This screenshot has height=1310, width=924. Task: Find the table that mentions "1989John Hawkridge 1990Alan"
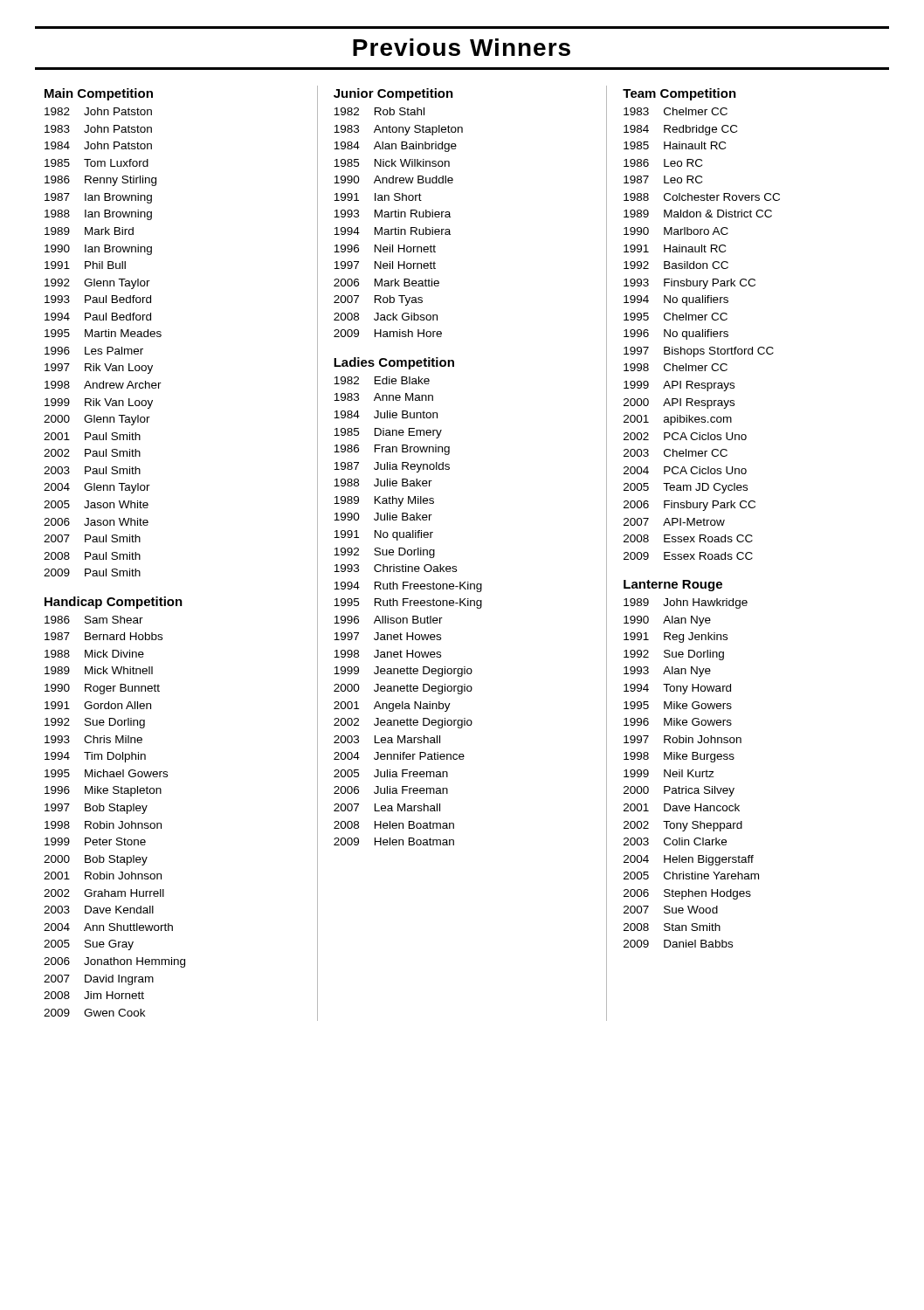pos(752,773)
